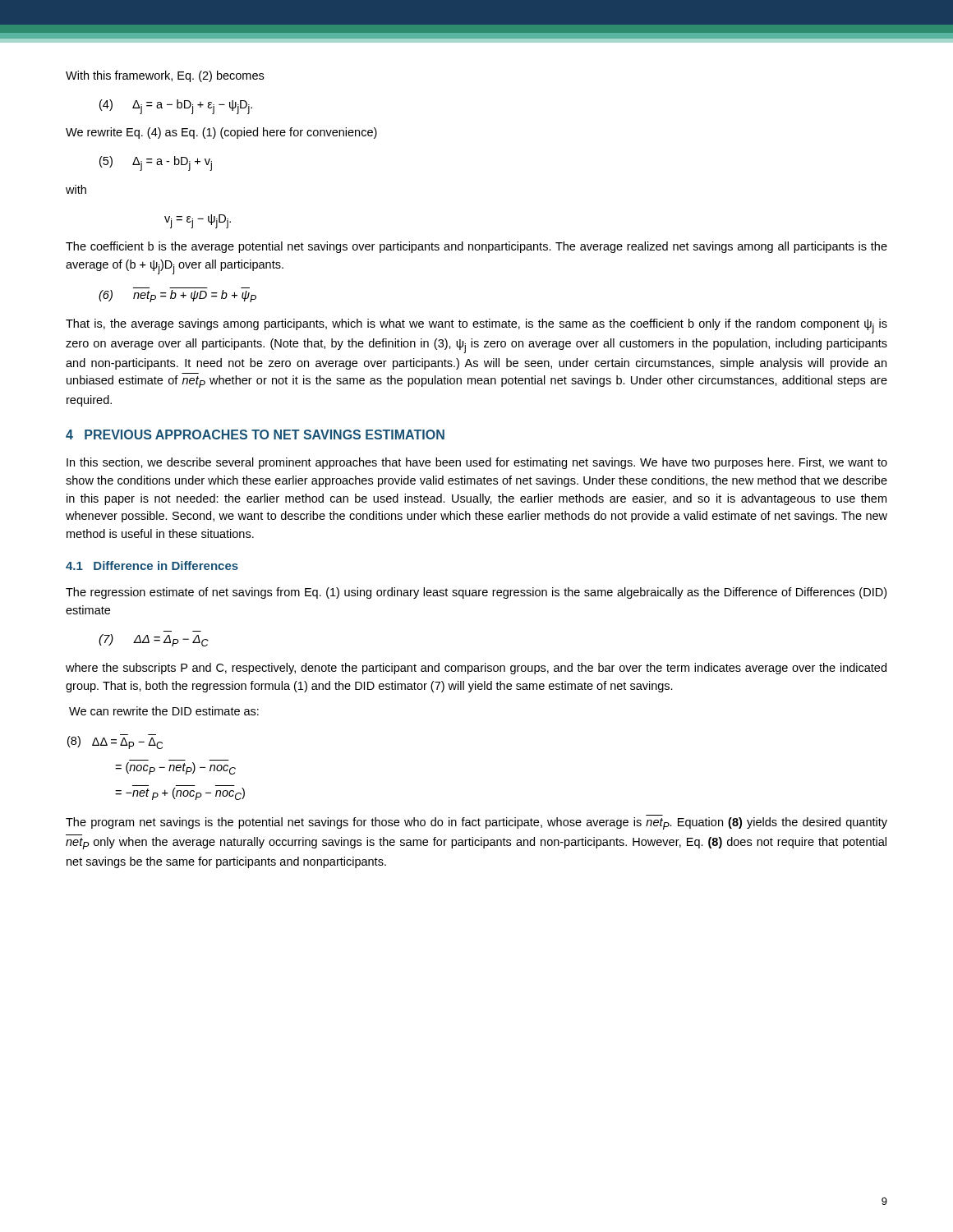Where is the passage that starts "That is, the average"?
Image resolution: width=953 pixels, height=1232 pixels.
(476, 362)
